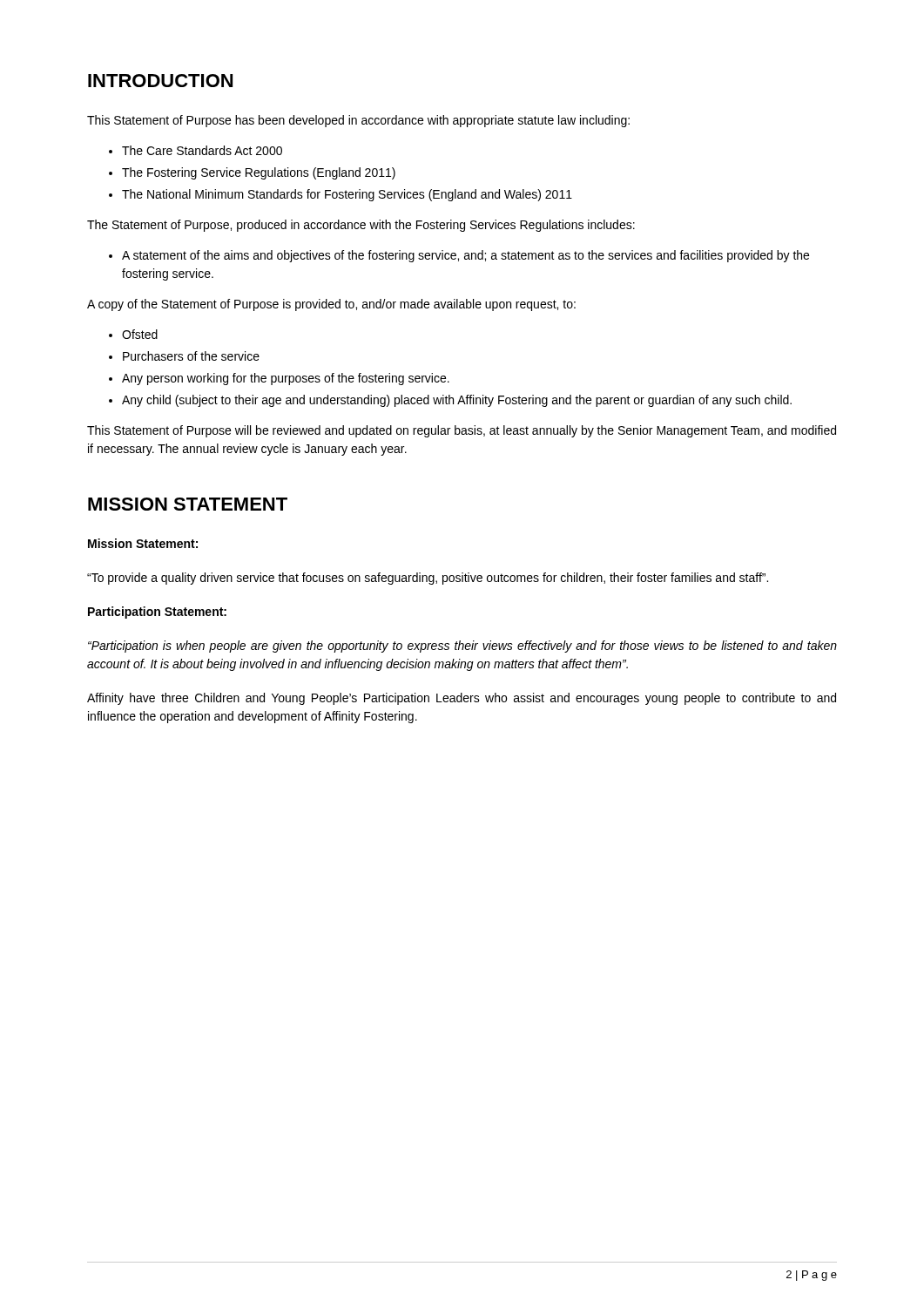Find the section header with the text "MISSION STATEMENT"
The width and height of the screenshot is (924, 1307).
188,504
